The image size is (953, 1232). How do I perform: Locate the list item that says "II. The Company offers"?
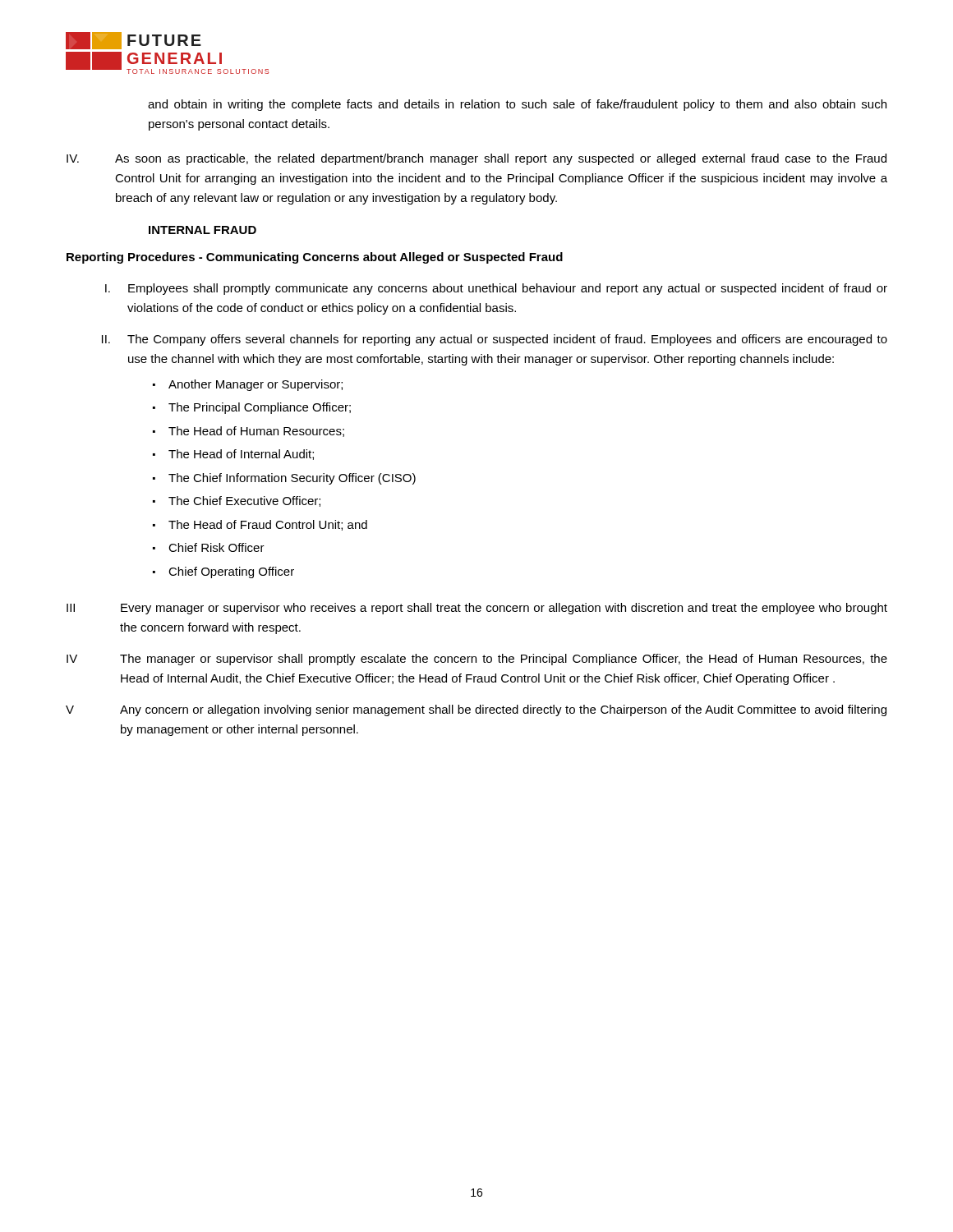point(495,340)
